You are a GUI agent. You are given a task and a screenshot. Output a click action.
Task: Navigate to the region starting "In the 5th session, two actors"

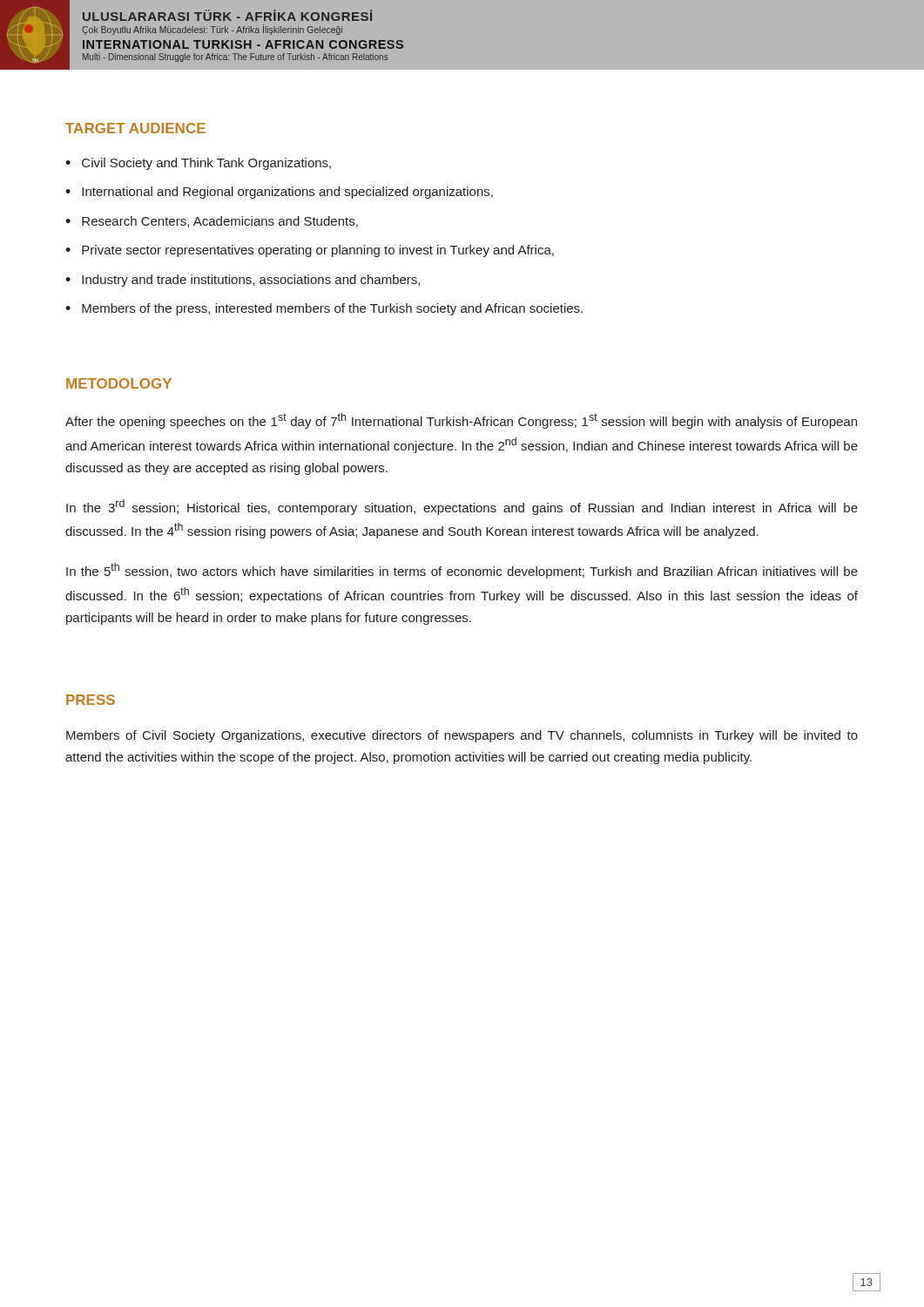click(462, 593)
